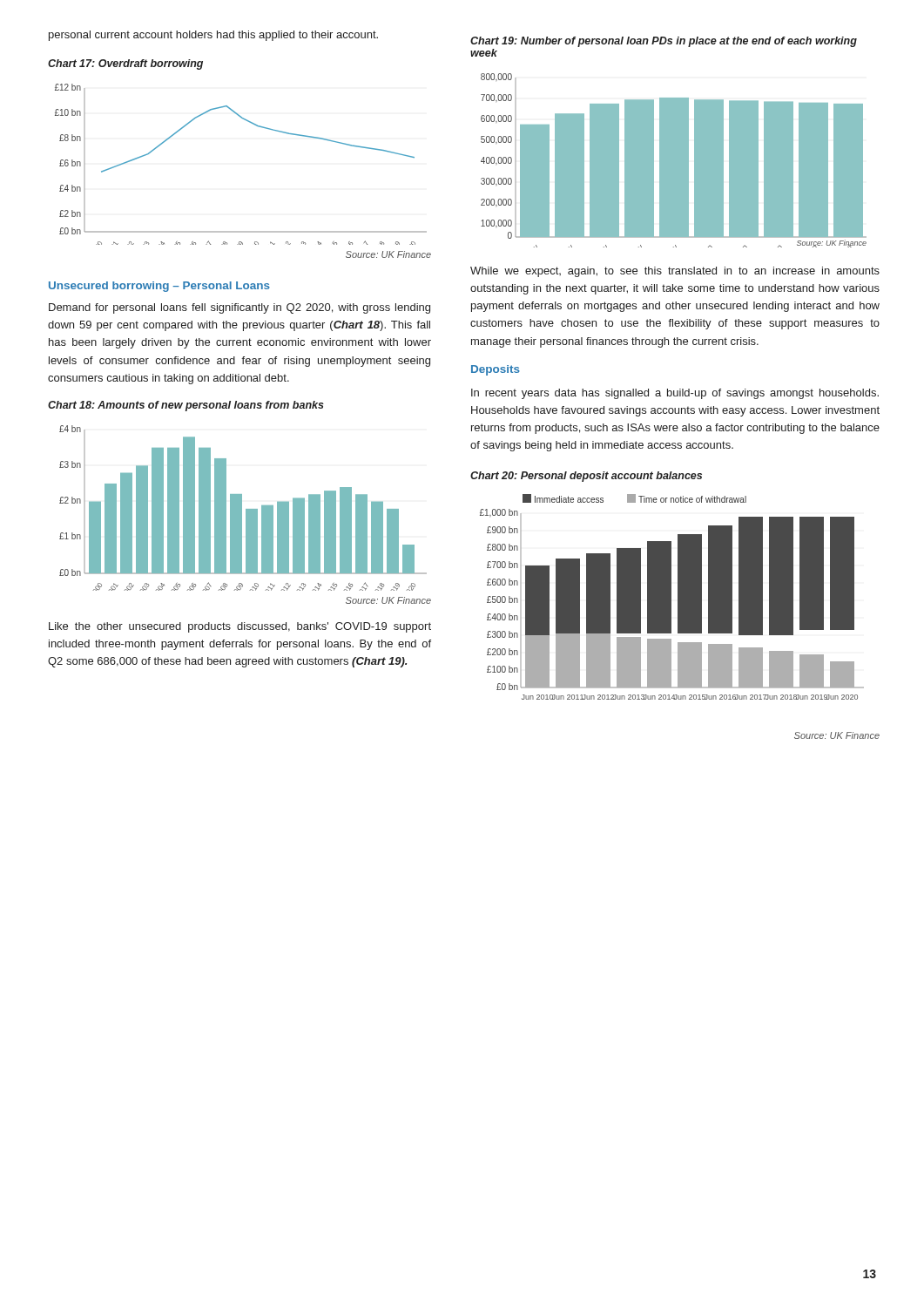Click on the stacked bar chart
924x1307 pixels.
675,605
